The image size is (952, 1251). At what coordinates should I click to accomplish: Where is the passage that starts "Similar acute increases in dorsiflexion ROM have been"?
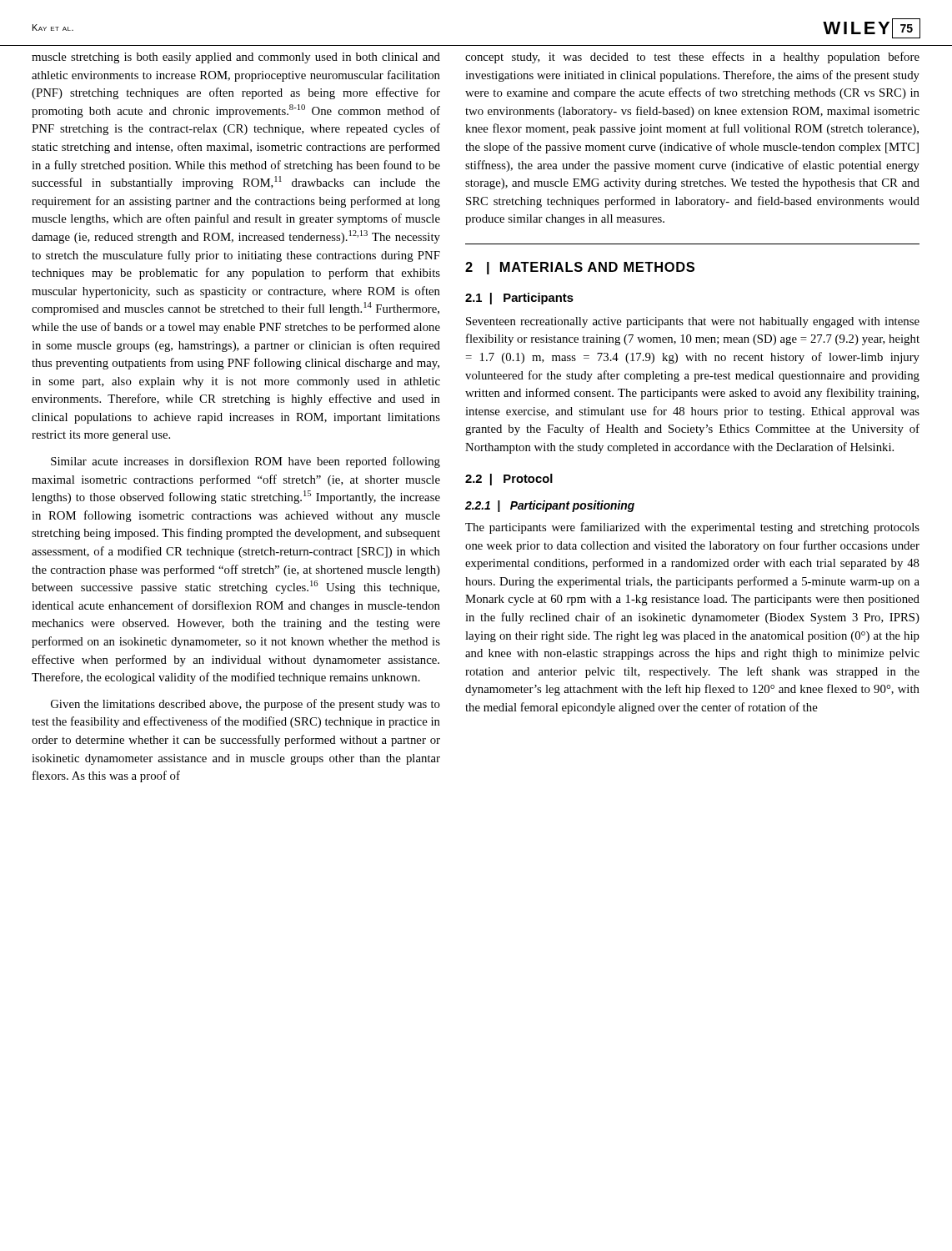pyautogui.click(x=236, y=570)
